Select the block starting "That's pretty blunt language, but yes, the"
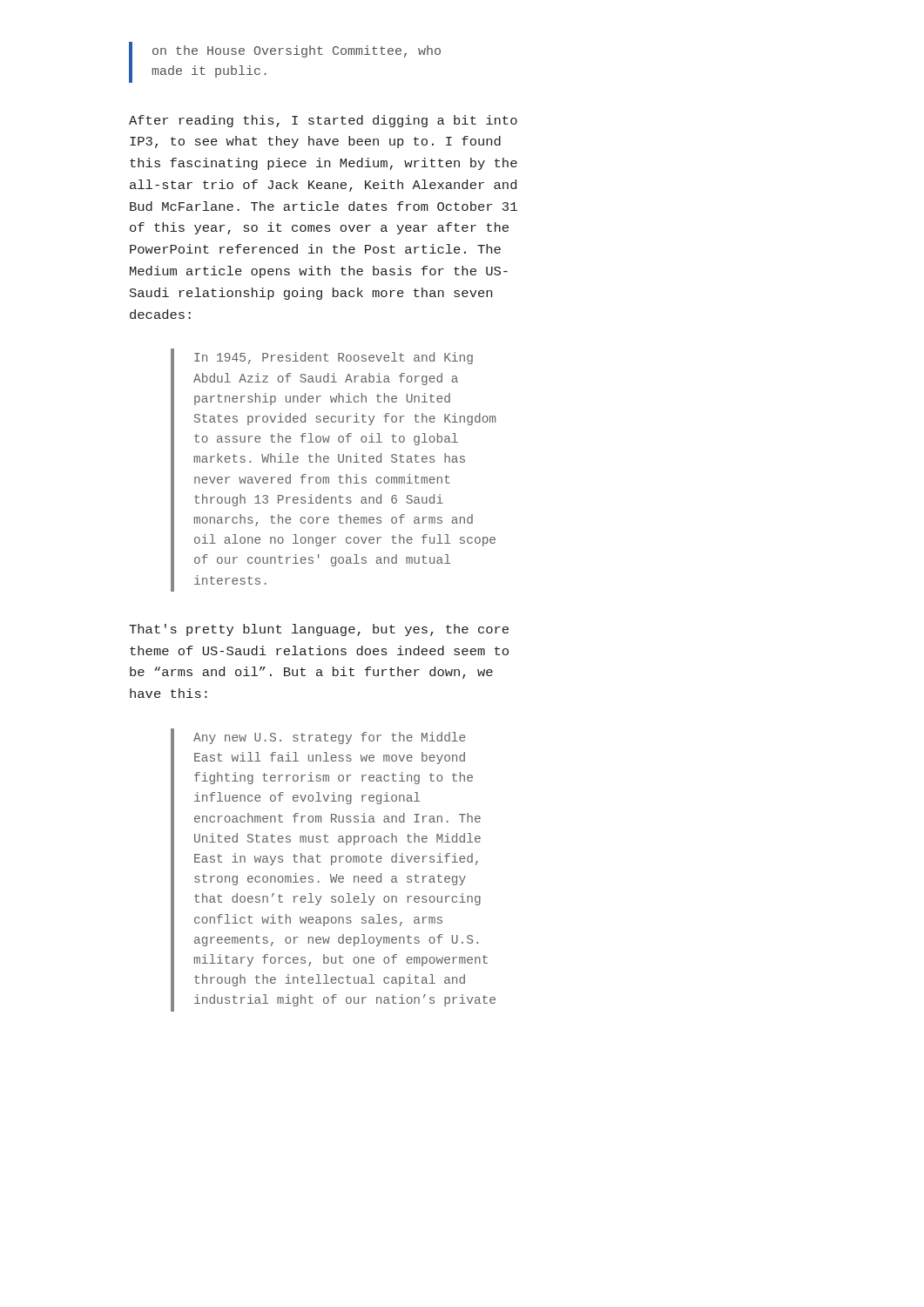 click(459, 662)
